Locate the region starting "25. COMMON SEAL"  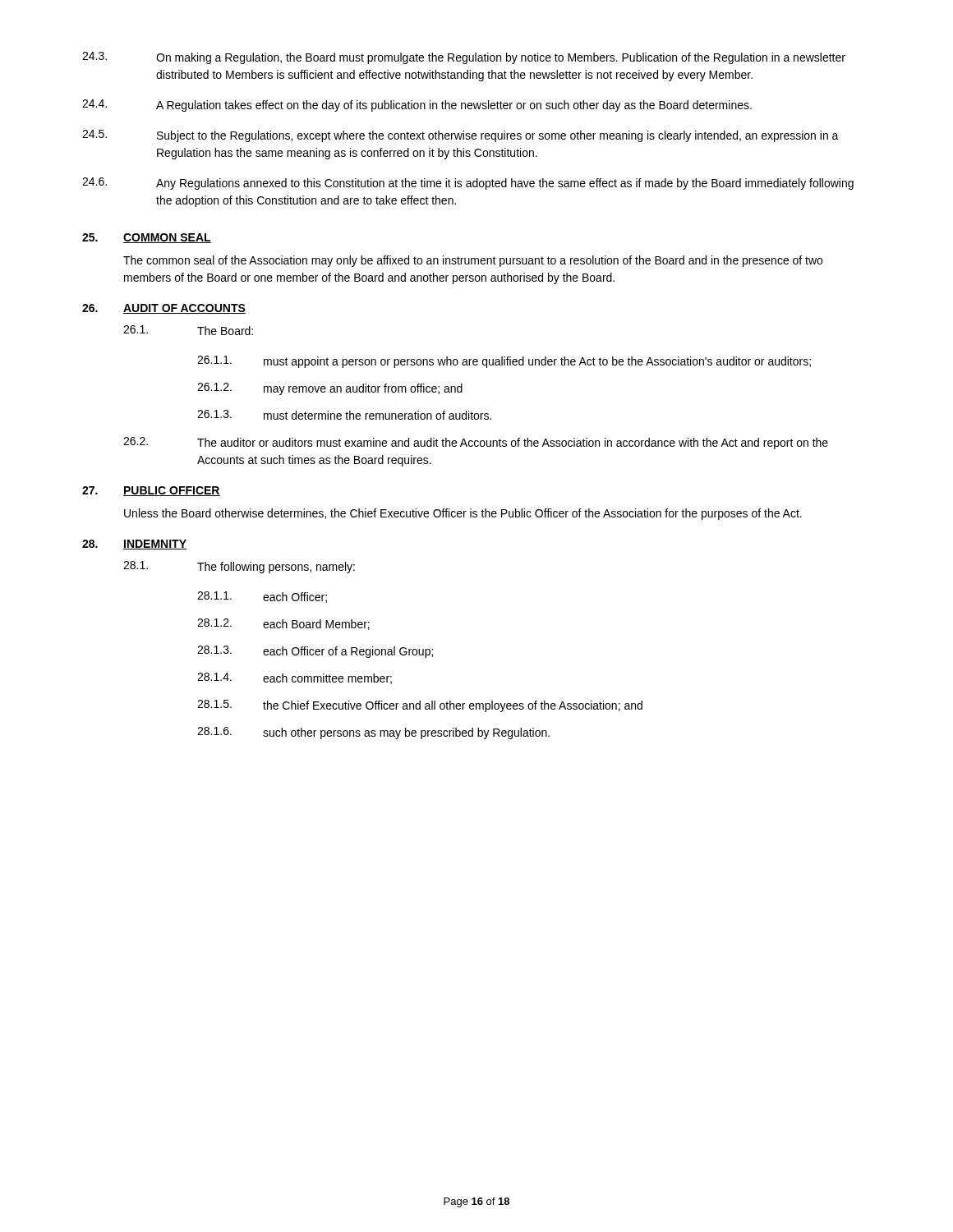[x=146, y=237]
